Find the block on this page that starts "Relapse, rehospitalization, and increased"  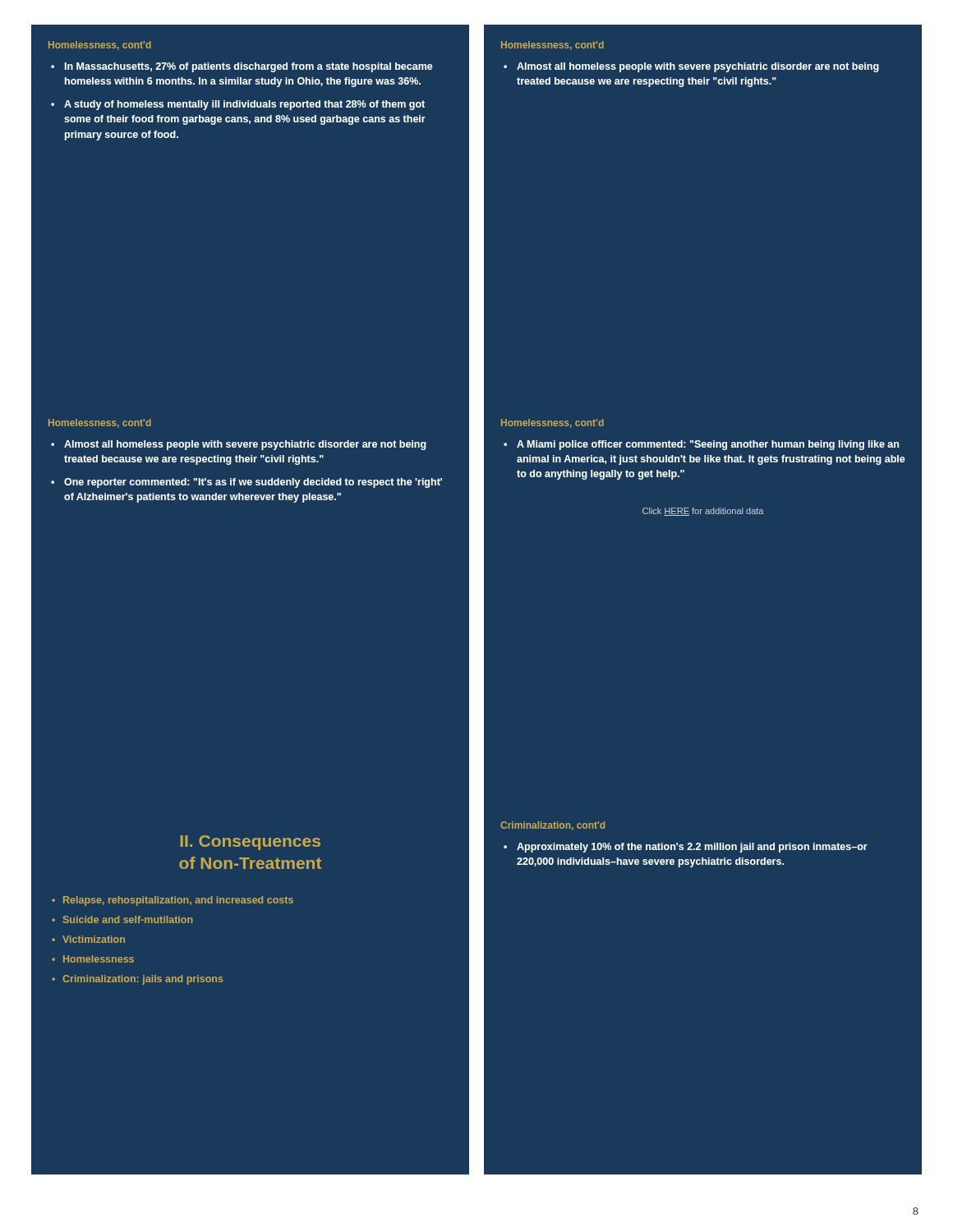(178, 900)
